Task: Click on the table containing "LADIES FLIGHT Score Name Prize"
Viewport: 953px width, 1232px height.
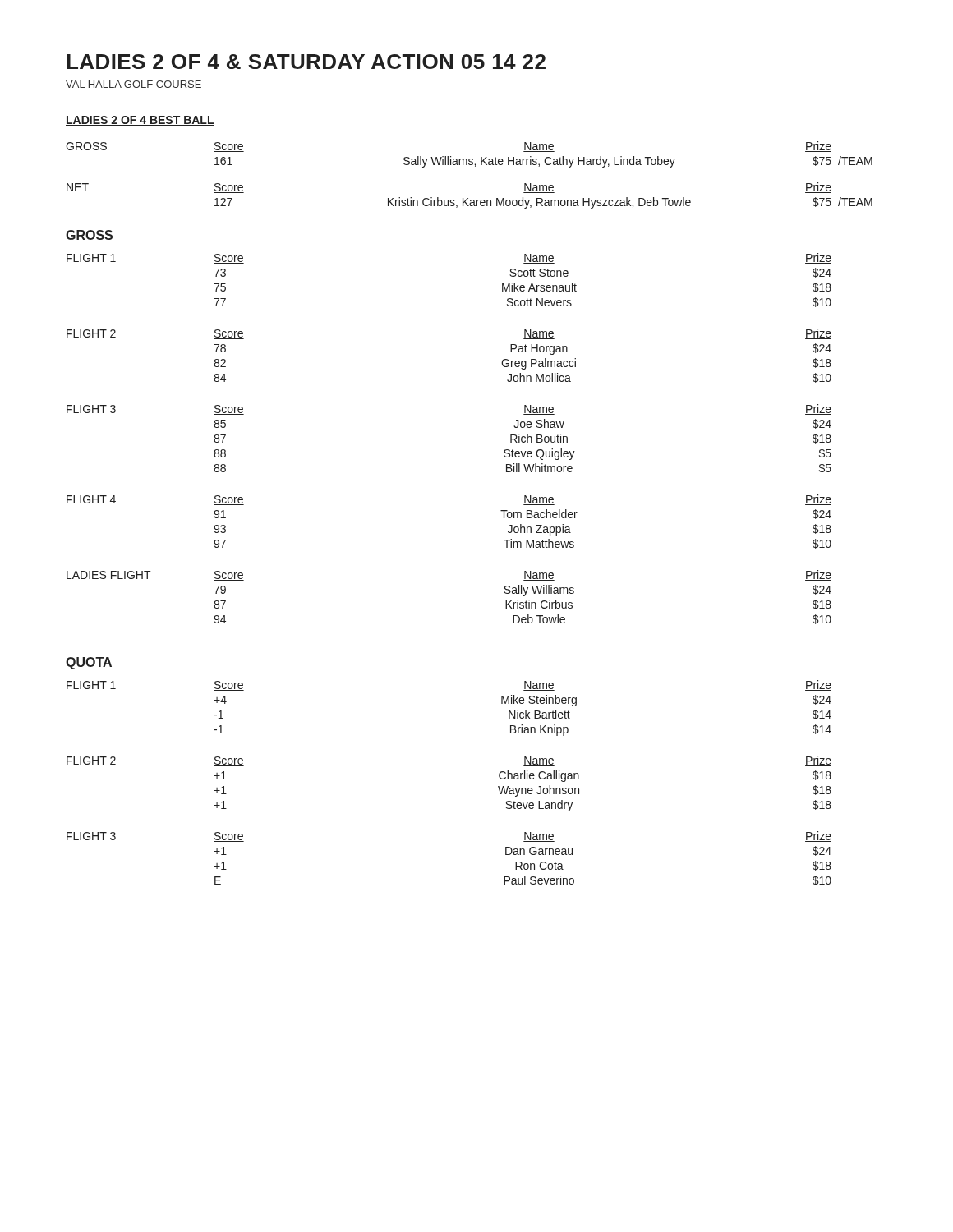Action: [476, 597]
